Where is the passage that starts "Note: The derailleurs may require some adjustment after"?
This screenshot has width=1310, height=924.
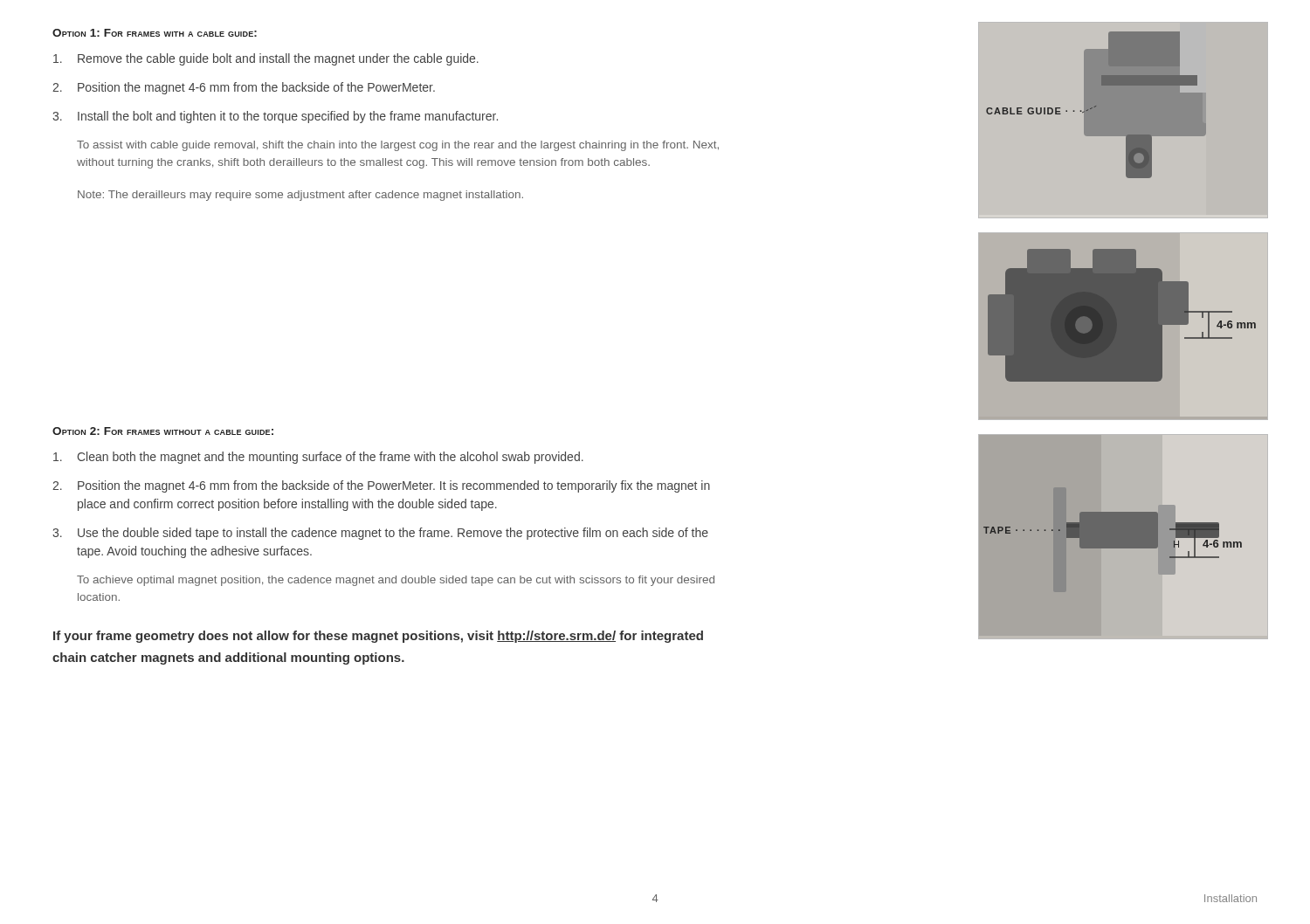click(x=301, y=194)
